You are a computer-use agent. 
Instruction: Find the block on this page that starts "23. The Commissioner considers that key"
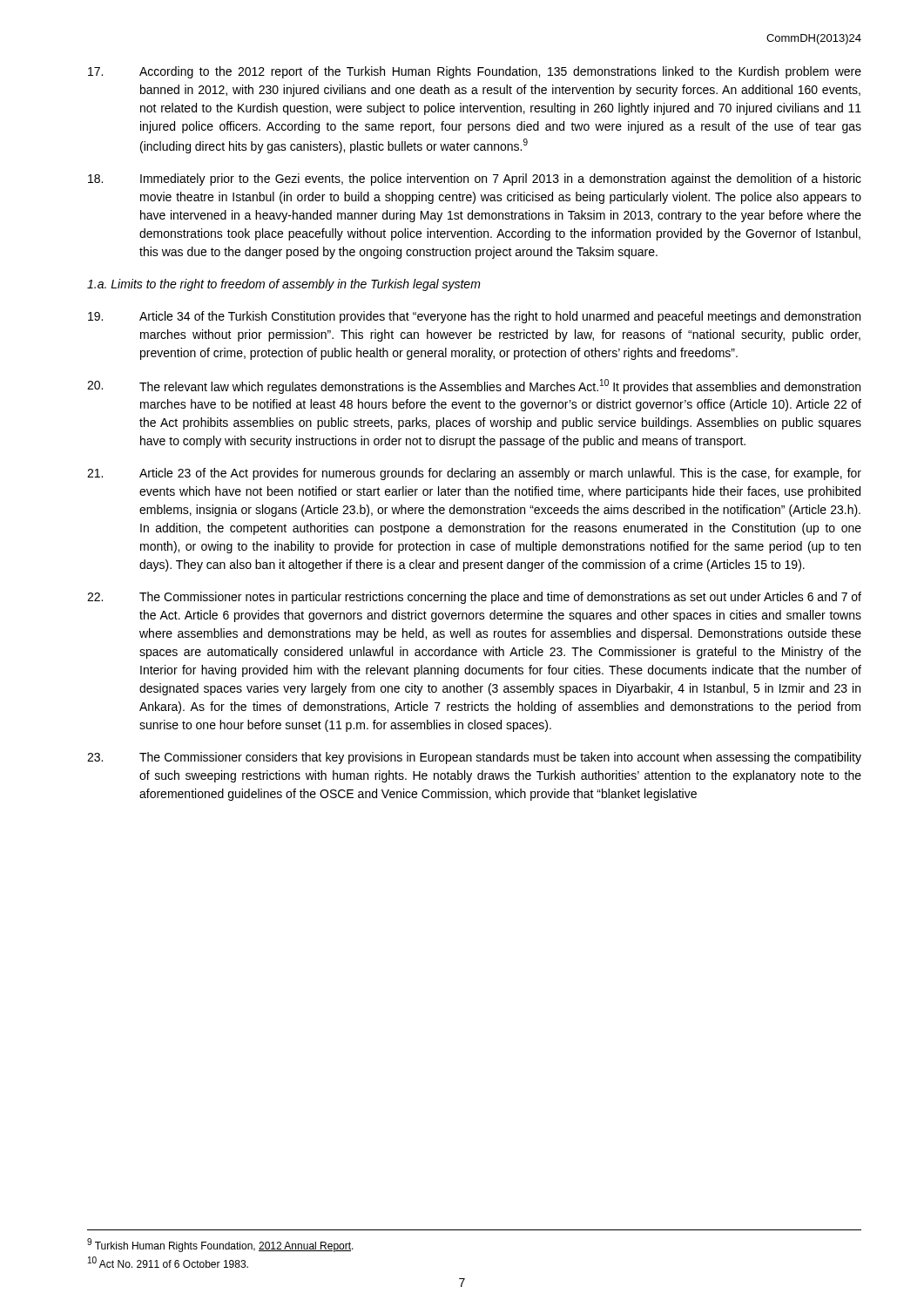tap(474, 776)
